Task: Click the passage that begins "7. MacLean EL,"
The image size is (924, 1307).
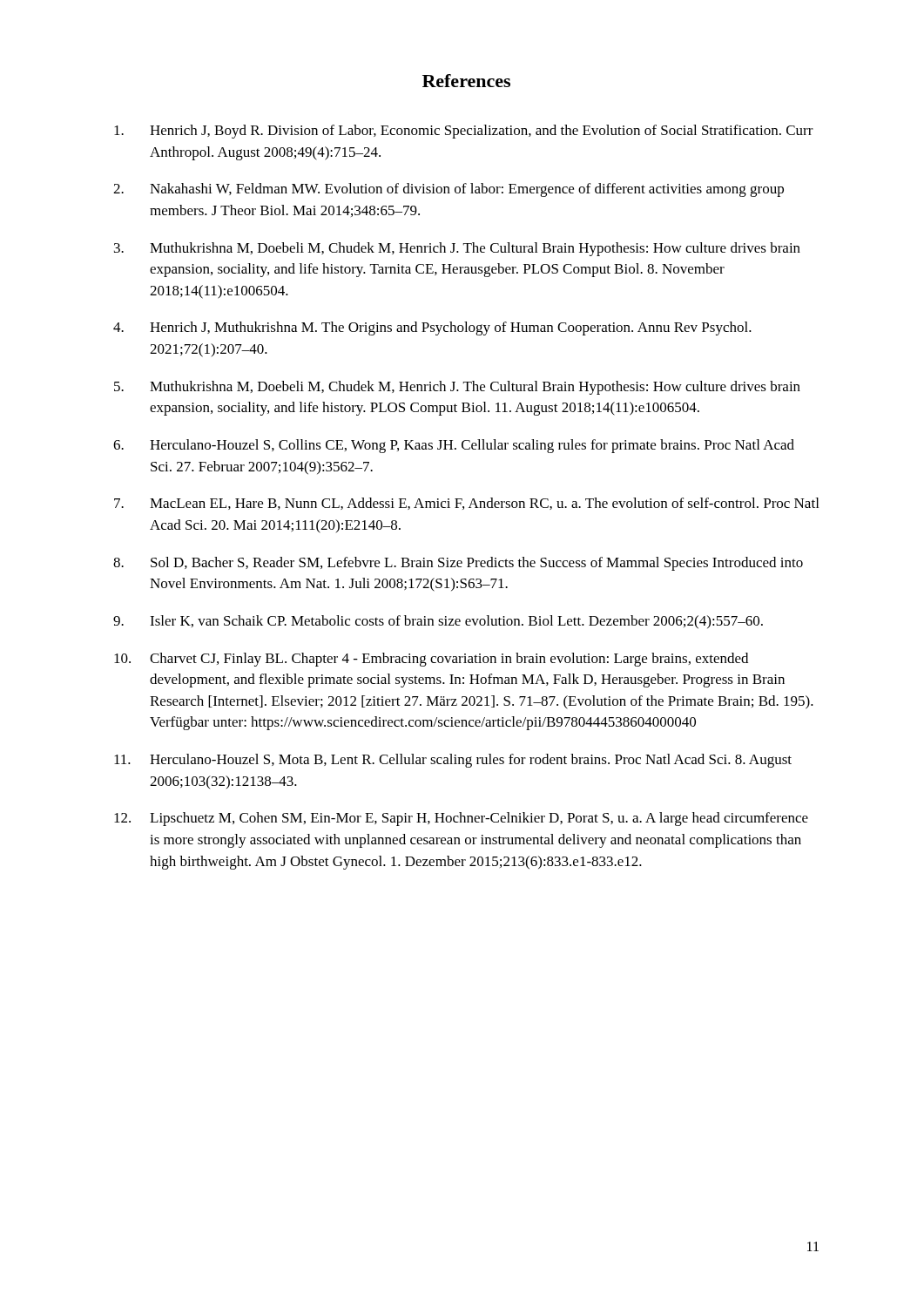Action: click(x=466, y=515)
